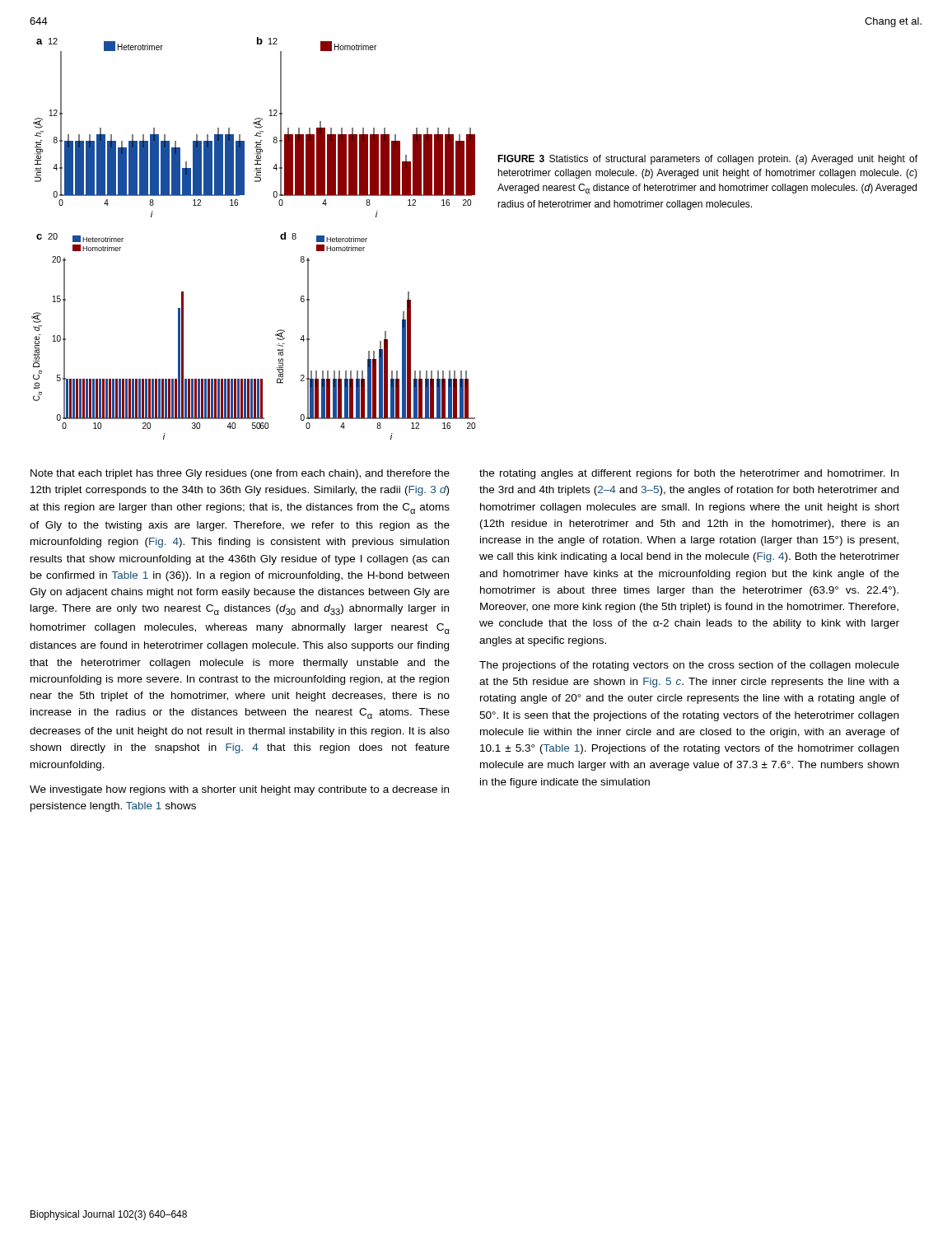Locate the element starting "the rotating angles at different regions"
Image resolution: width=952 pixels, height=1235 pixels.
(689, 628)
